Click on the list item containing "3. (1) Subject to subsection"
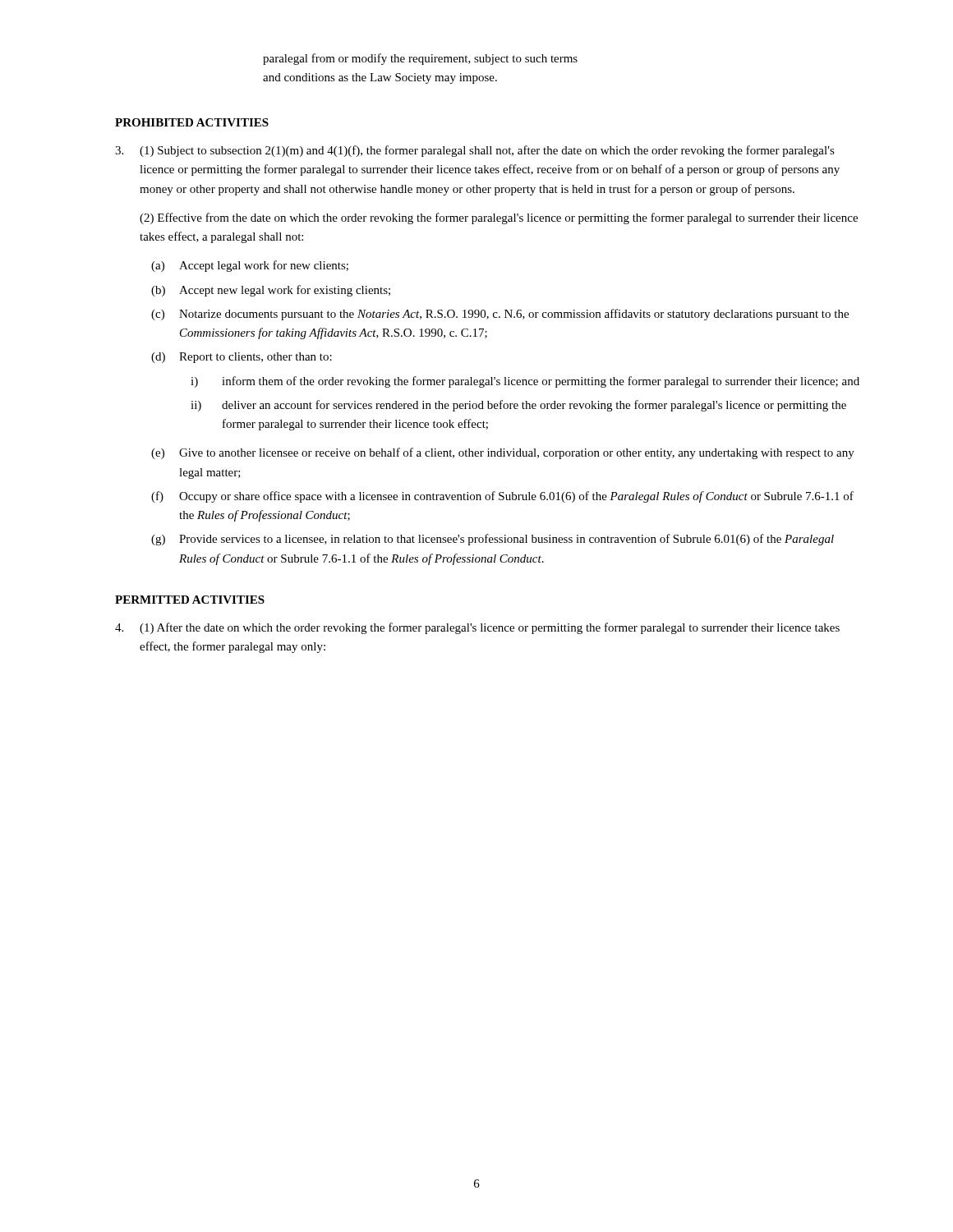This screenshot has height=1232, width=953. 489,170
